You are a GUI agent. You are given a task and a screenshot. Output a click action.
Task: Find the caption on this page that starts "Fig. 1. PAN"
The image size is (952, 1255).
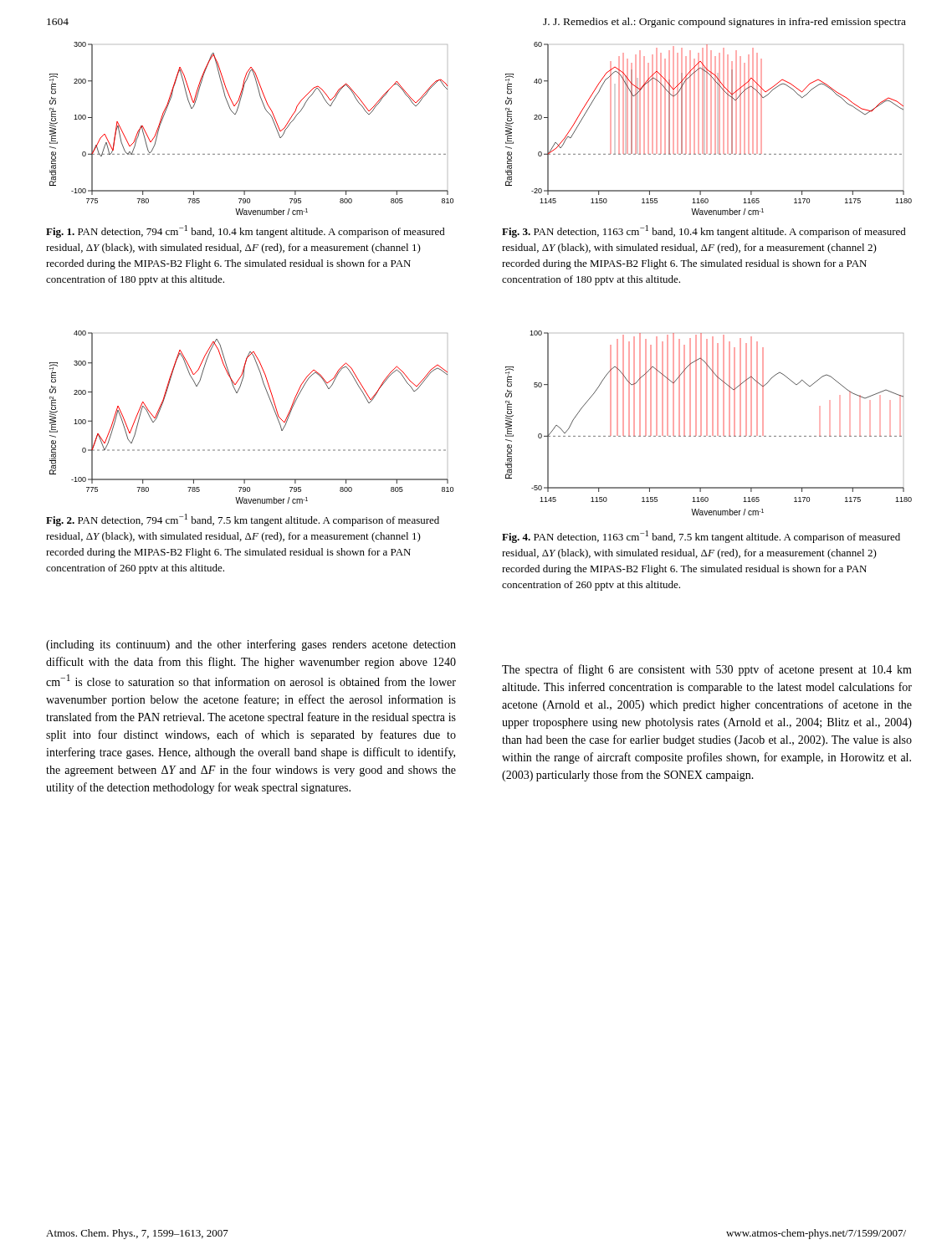point(251,255)
